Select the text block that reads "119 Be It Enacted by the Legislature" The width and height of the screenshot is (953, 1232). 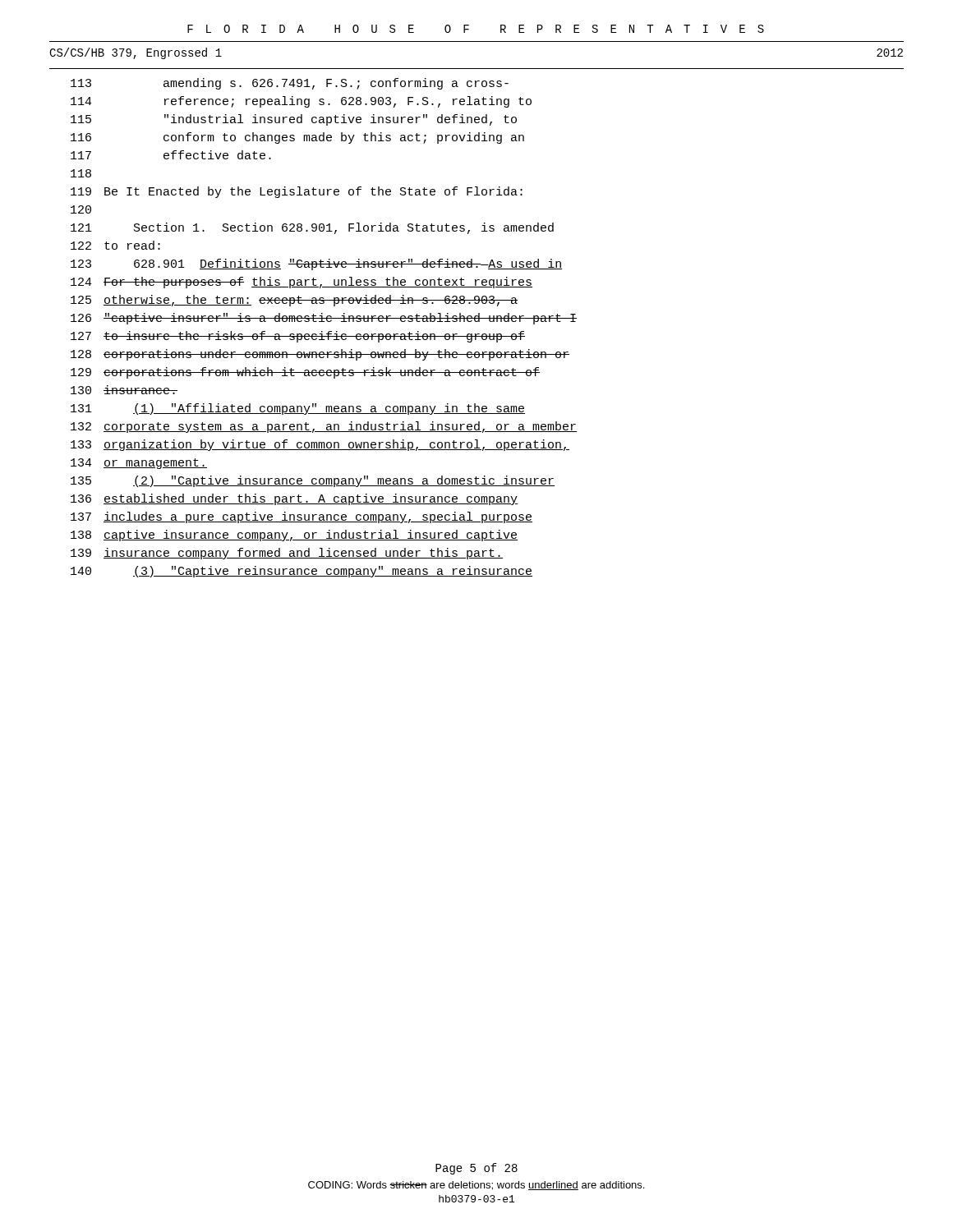coord(287,193)
